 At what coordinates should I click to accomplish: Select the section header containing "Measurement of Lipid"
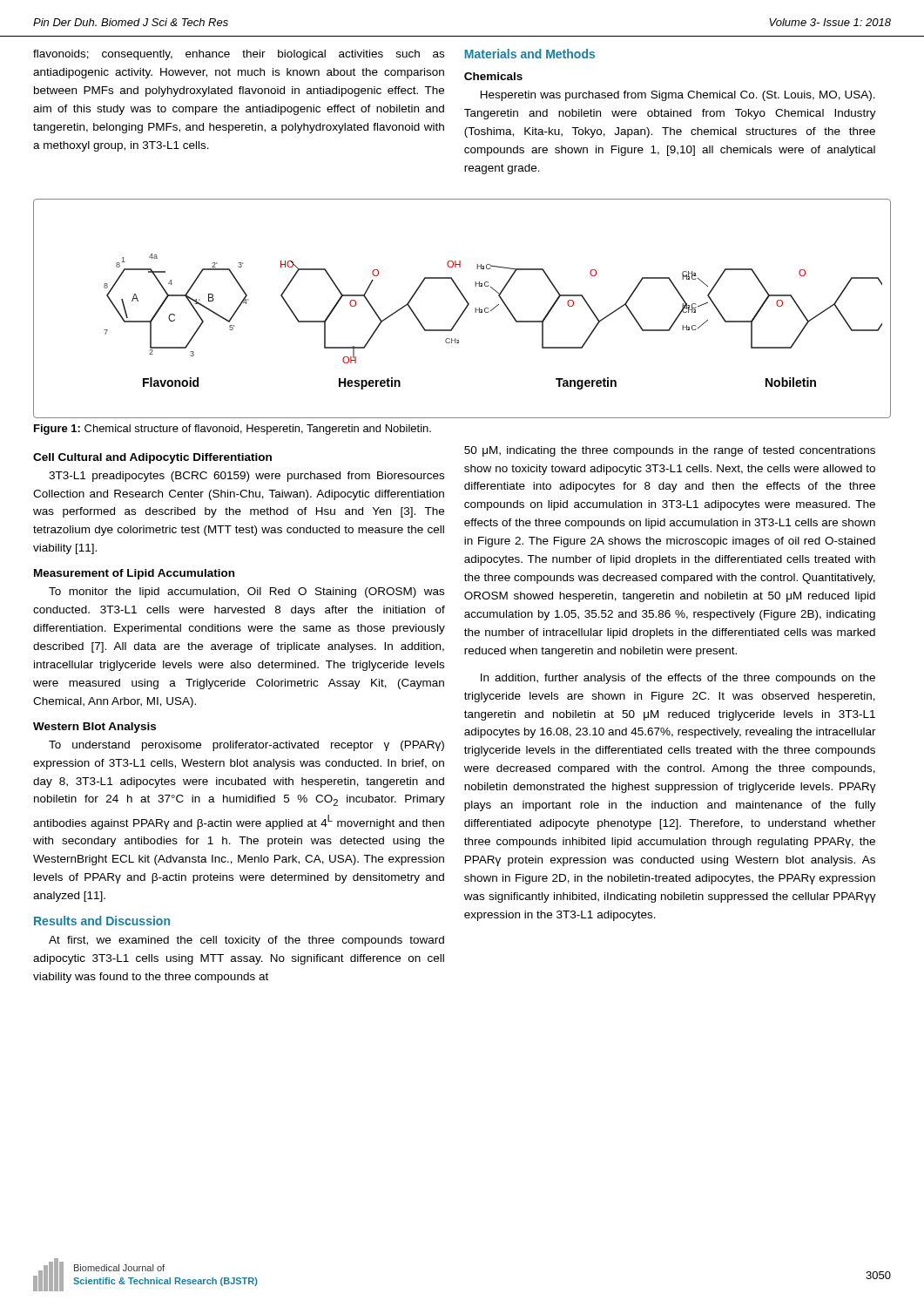(134, 573)
